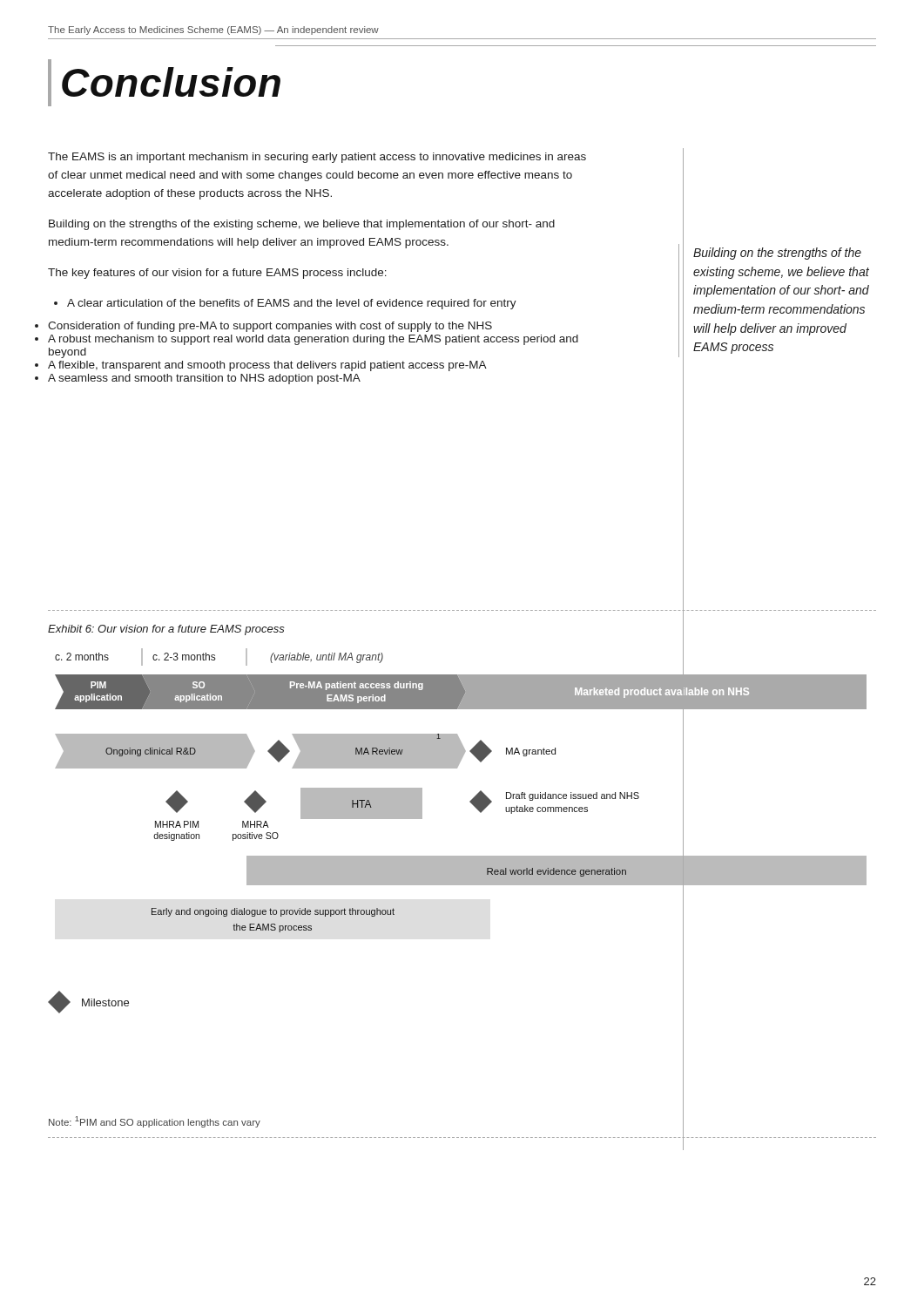Where is the caption that starts "Exhibit 6: Our vision for"?

click(x=166, y=629)
